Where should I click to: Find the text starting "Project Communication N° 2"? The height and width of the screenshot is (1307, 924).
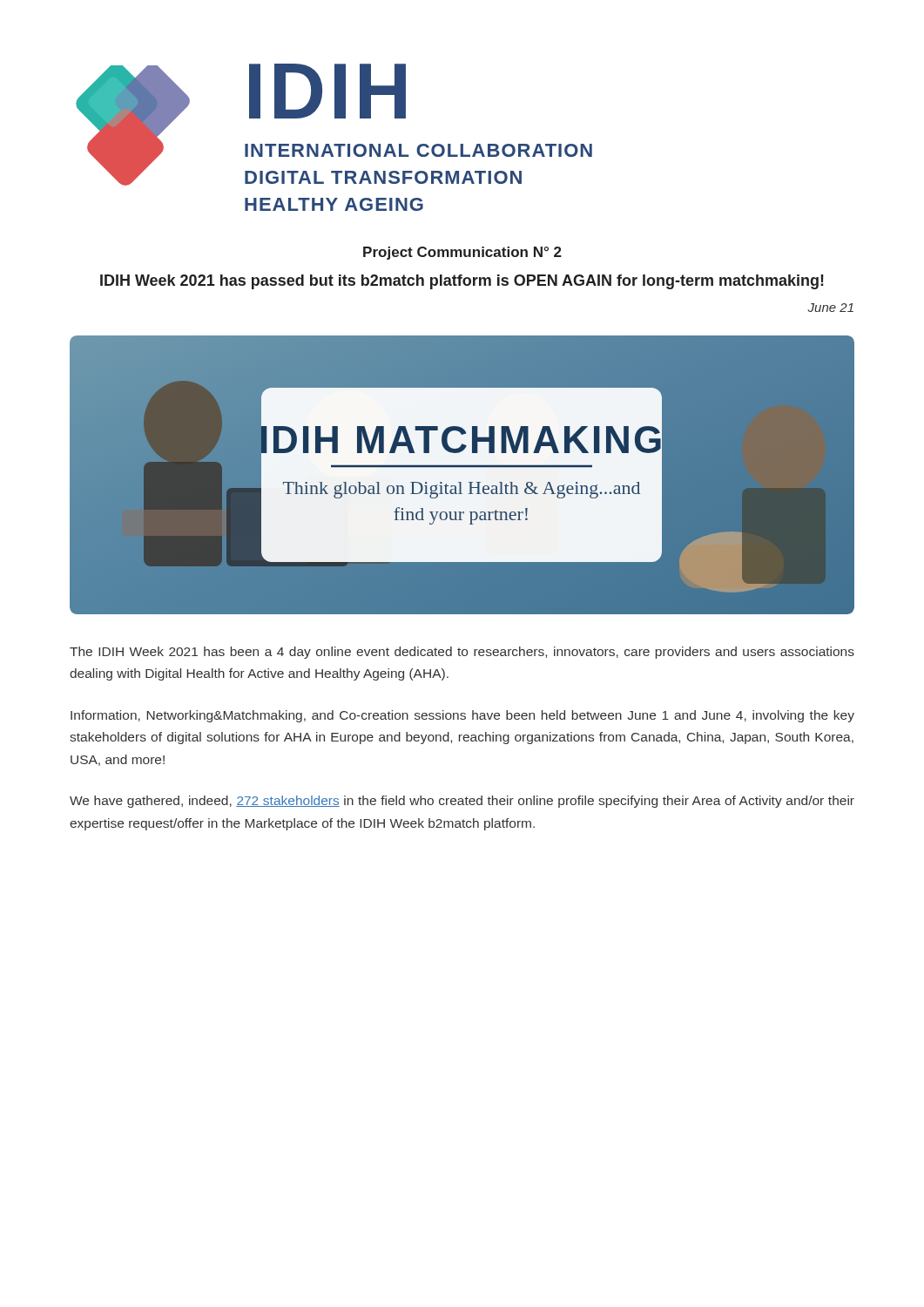coord(462,253)
